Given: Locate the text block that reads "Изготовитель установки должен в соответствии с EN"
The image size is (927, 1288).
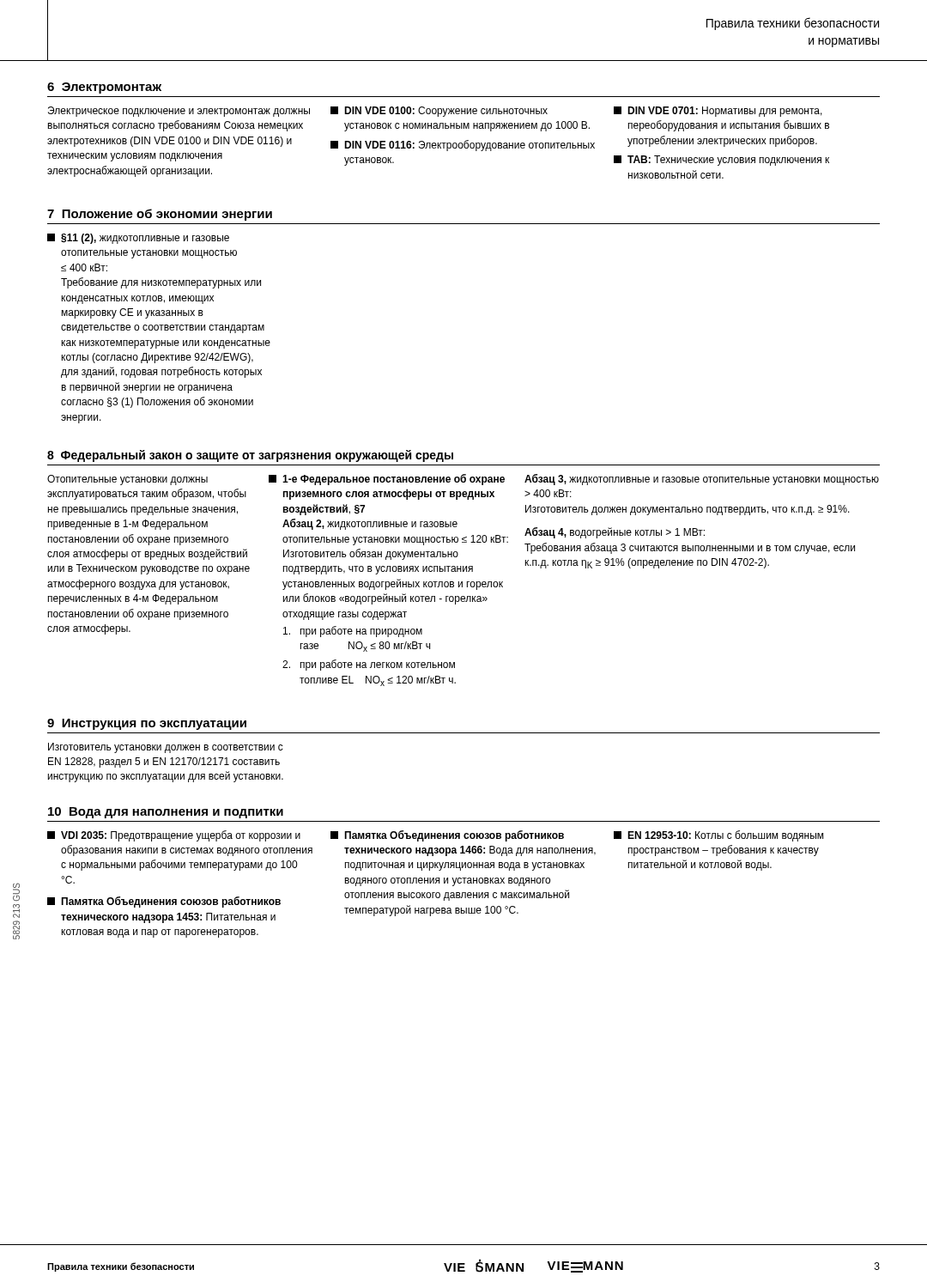Looking at the screenshot, I should (165, 762).
